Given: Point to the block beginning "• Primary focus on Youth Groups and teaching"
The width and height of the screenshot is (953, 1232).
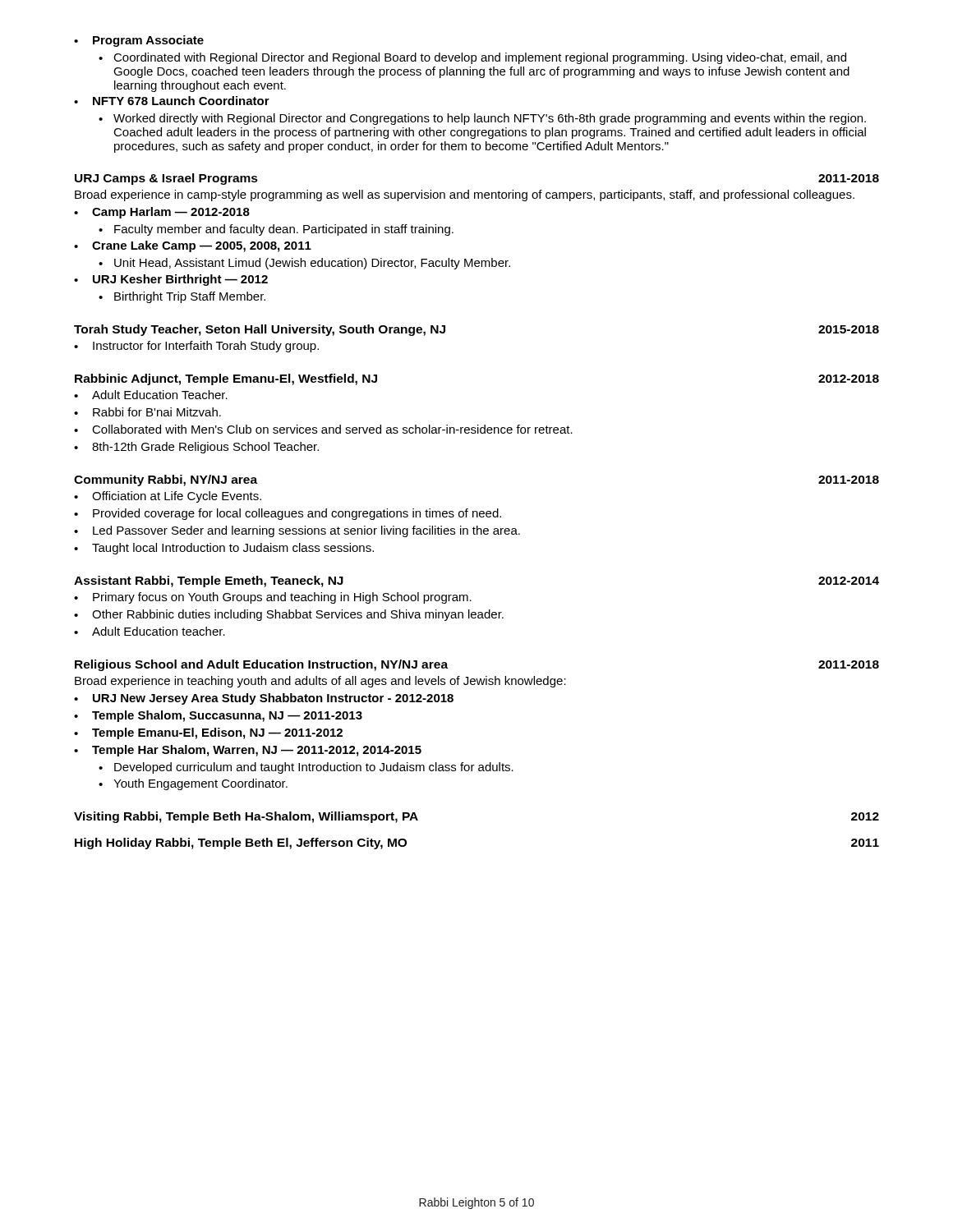Looking at the screenshot, I should [x=476, y=597].
